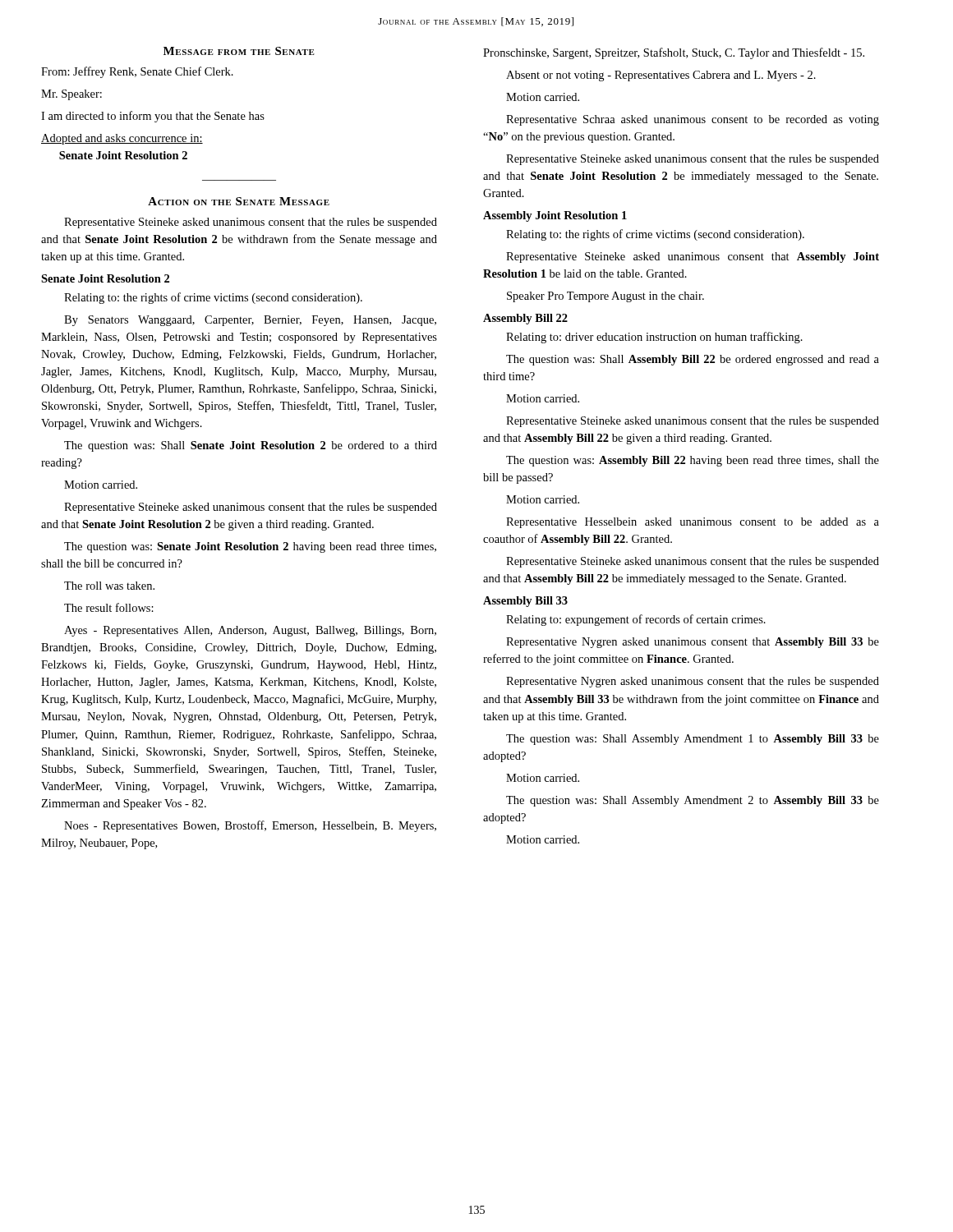Select the text block starting "The question was: Assembly Bill"

point(681,469)
